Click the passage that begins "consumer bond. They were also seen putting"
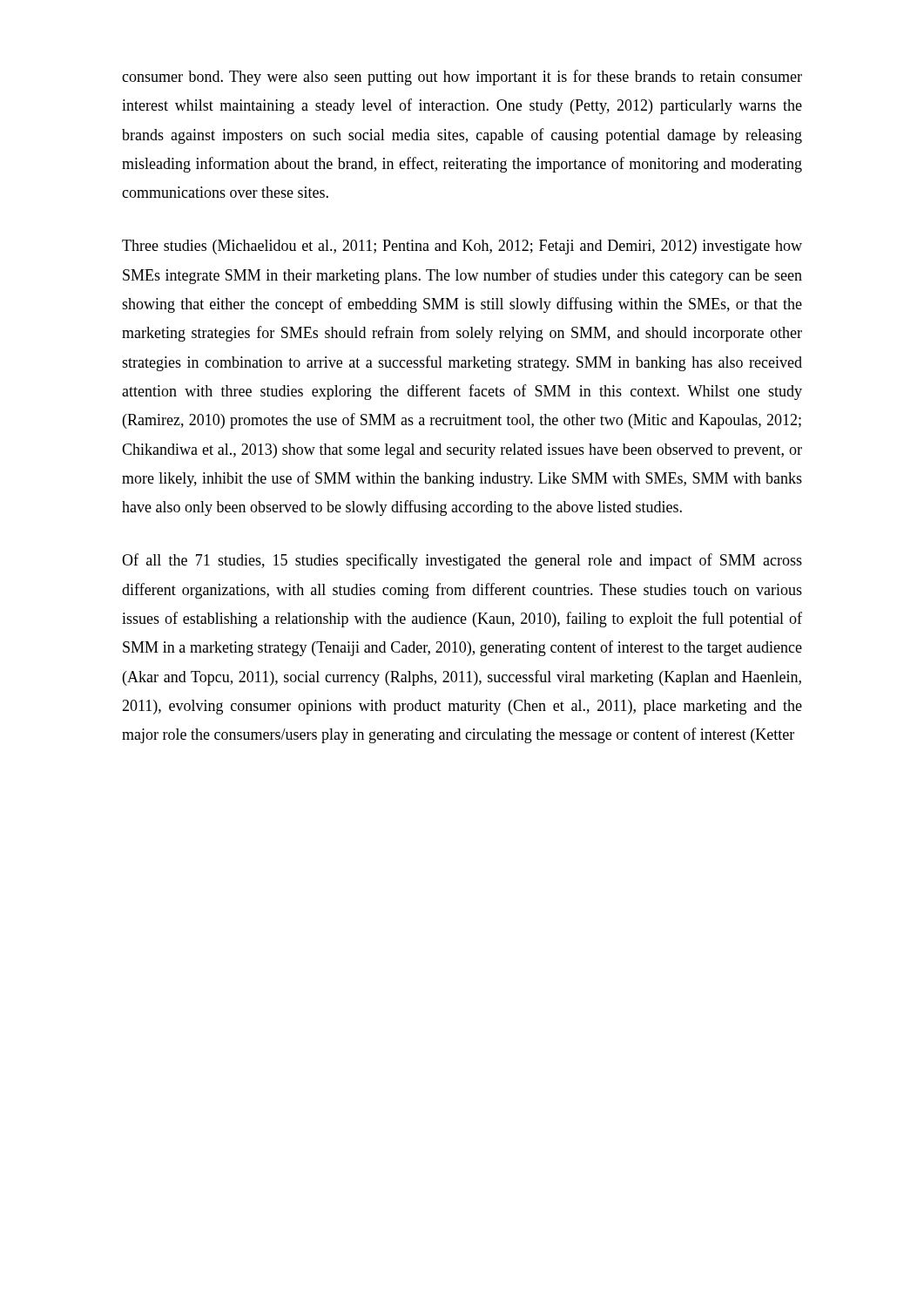 coord(462,135)
